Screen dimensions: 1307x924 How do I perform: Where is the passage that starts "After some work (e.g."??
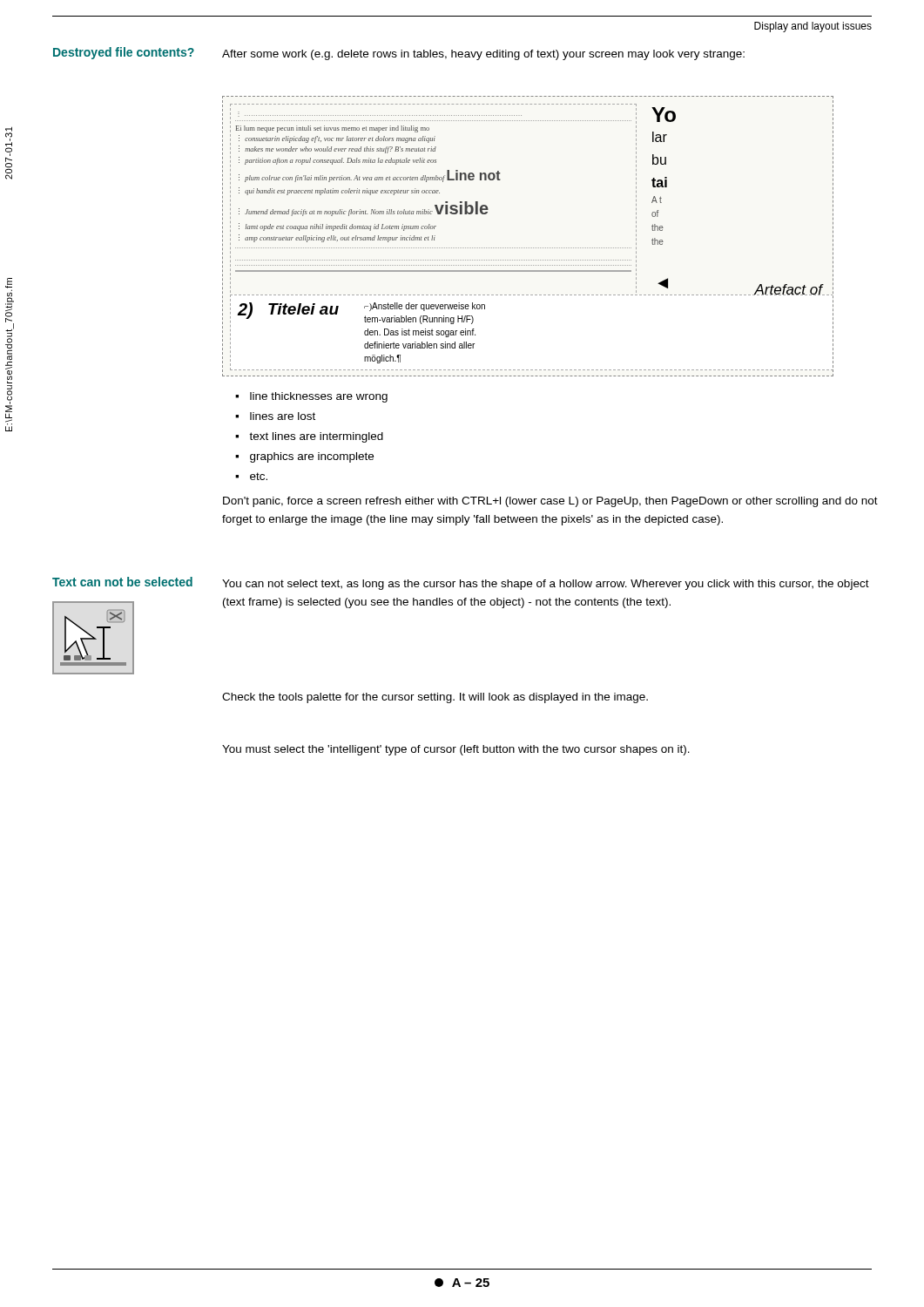pos(484,54)
